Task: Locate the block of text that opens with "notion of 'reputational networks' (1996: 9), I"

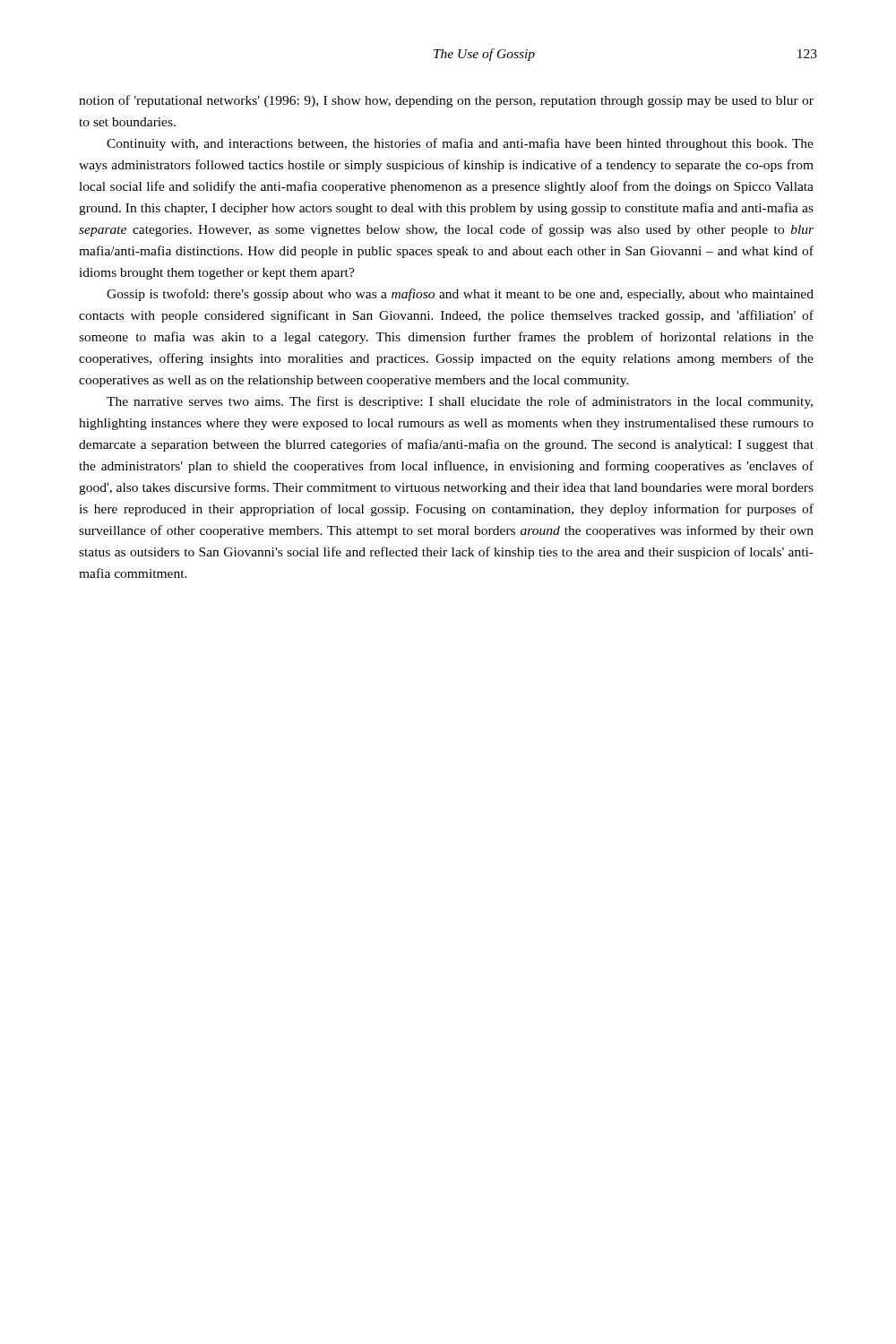Action: tap(446, 111)
